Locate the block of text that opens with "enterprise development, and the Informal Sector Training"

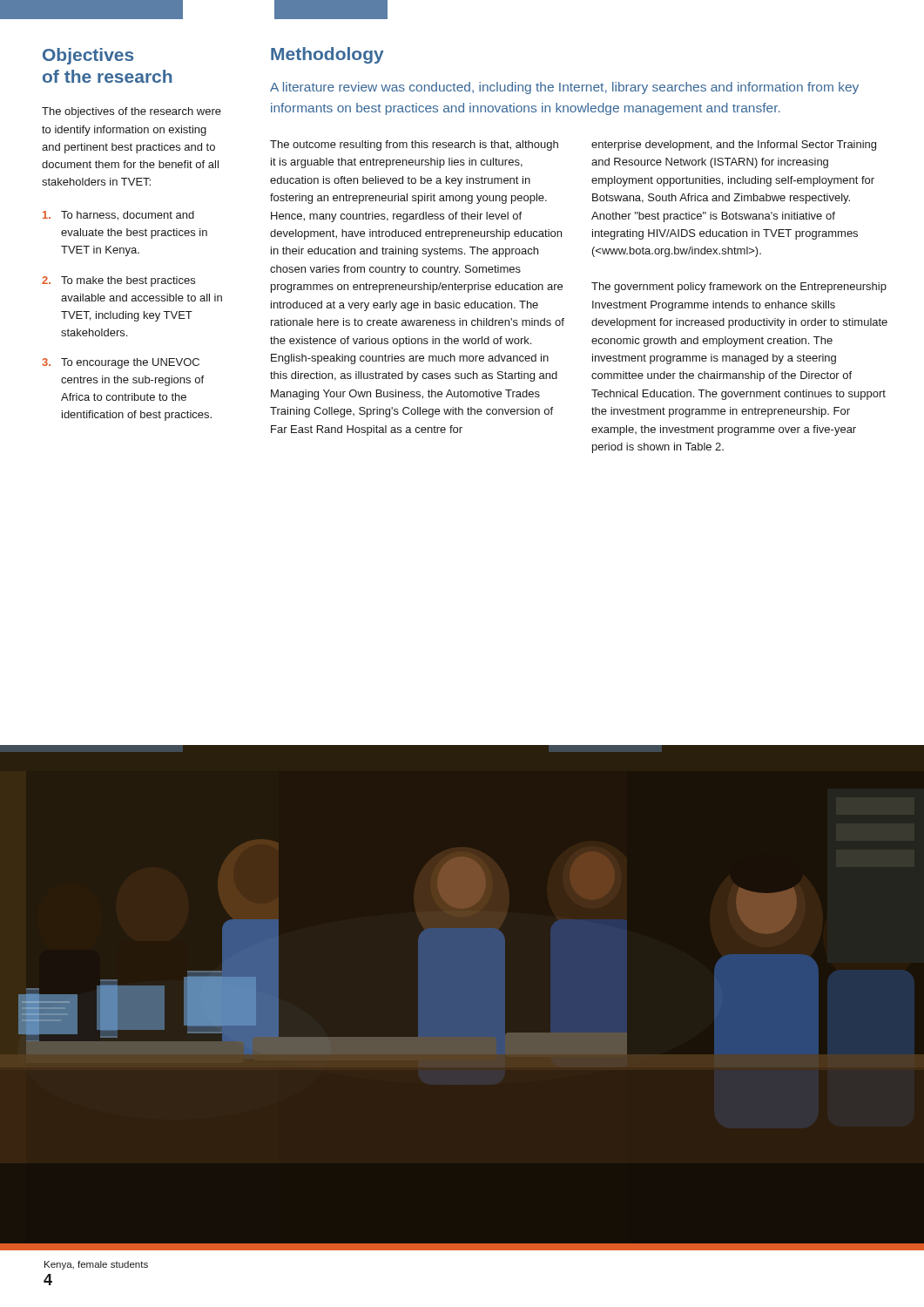point(740,295)
